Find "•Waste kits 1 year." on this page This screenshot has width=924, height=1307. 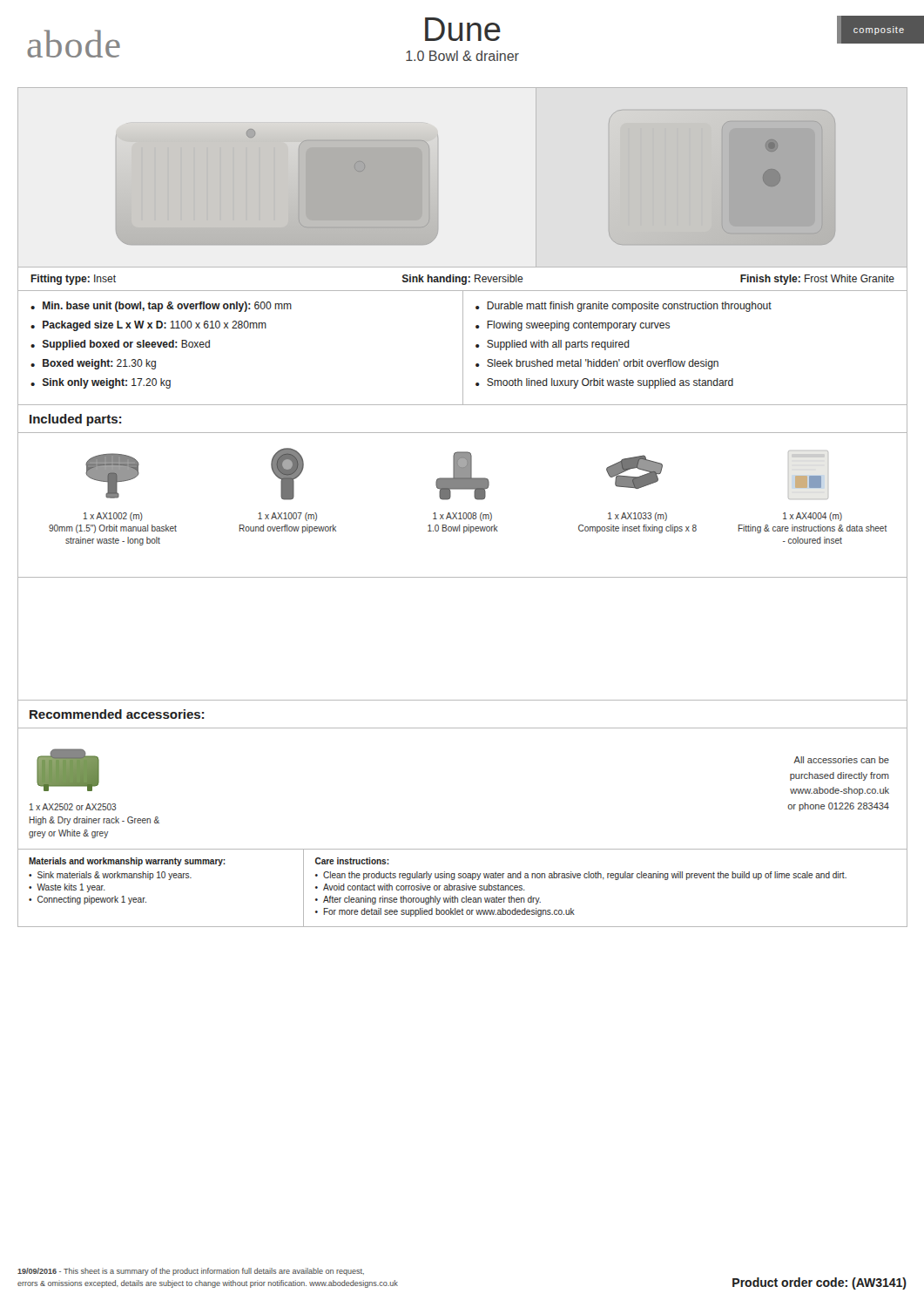(67, 887)
